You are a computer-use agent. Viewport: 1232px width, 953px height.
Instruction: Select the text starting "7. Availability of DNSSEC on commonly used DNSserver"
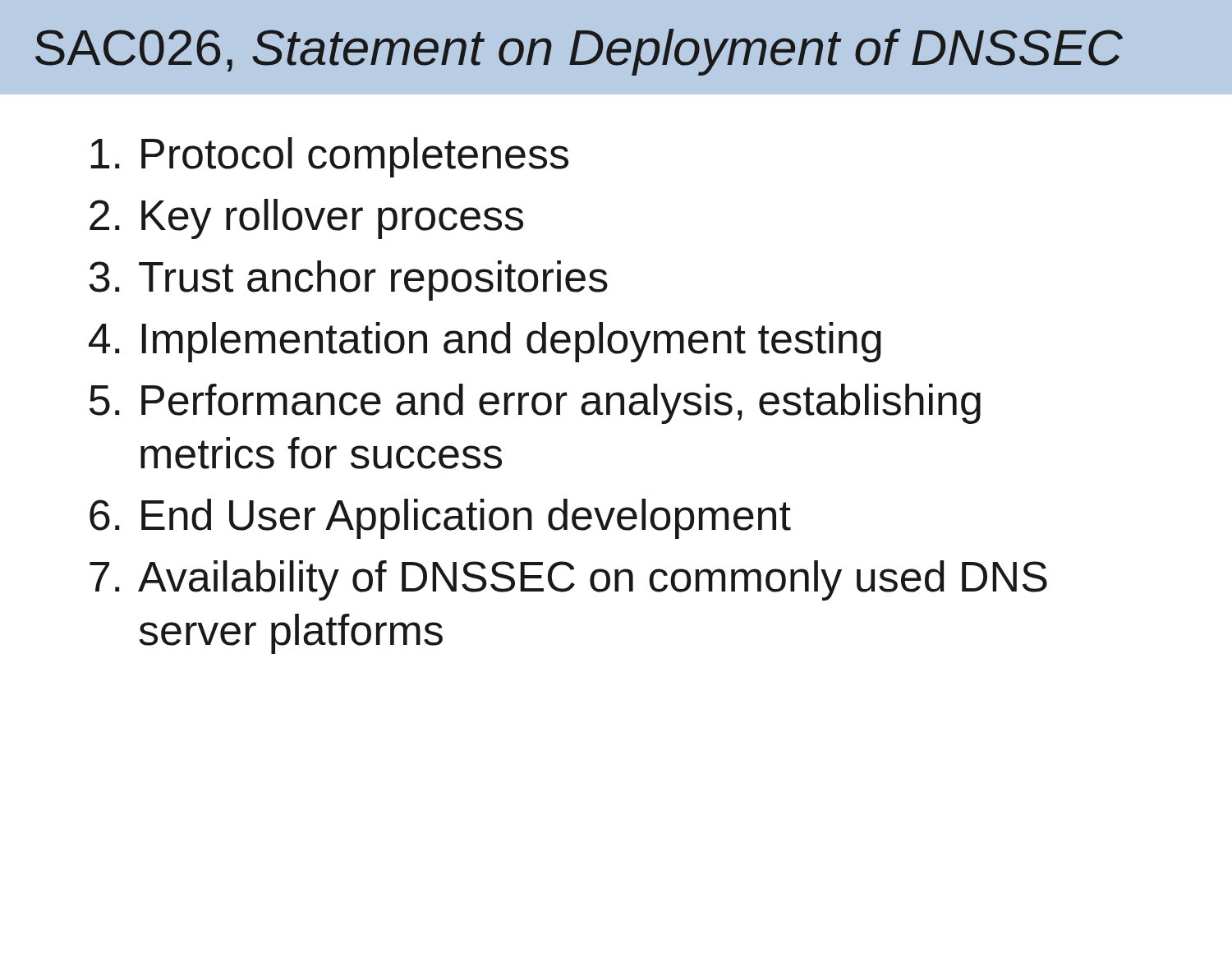click(x=616, y=604)
